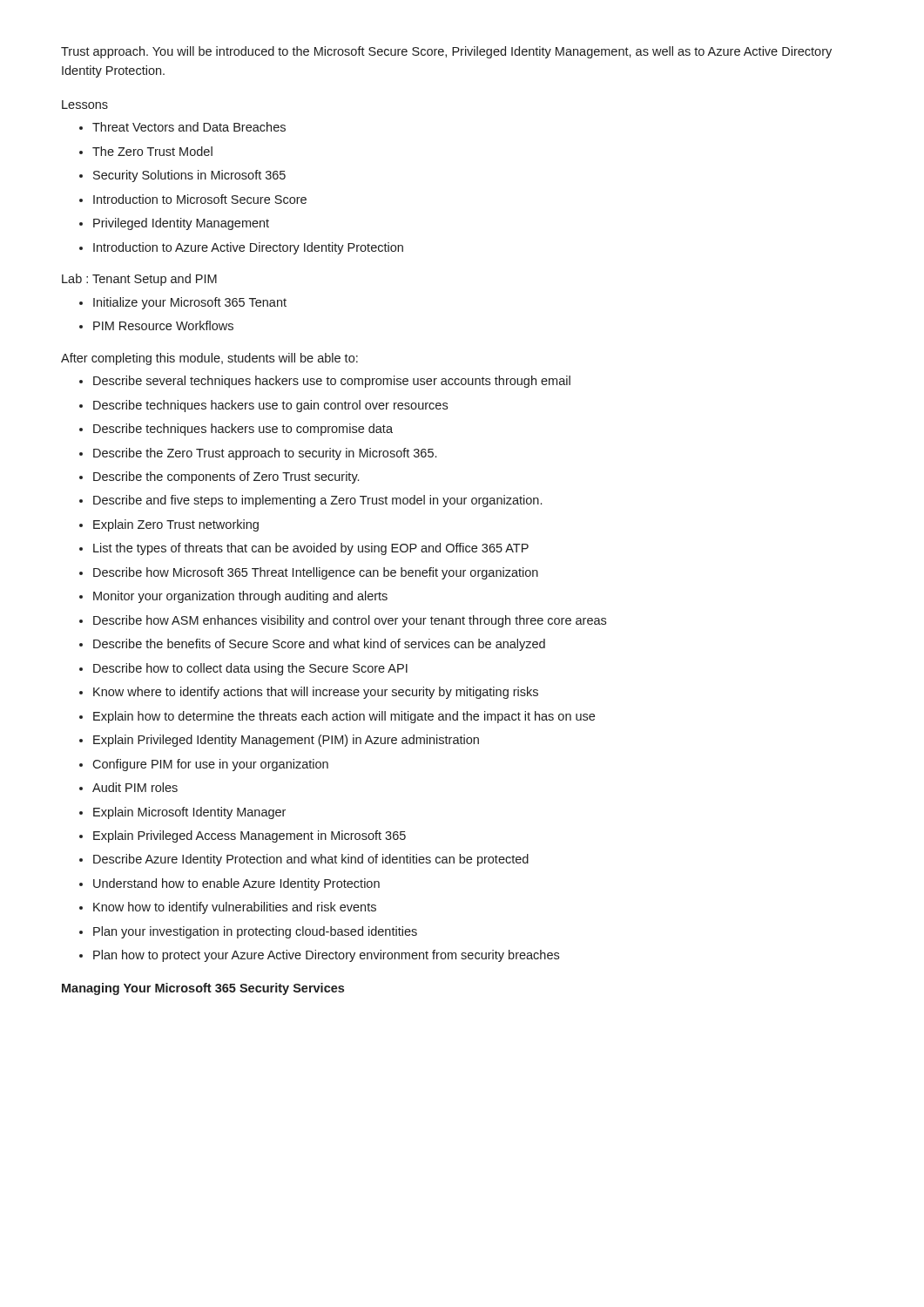Select the list item with the text "Explain Microsoft Identity Manager"
924x1307 pixels.
click(x=189, y=812)
